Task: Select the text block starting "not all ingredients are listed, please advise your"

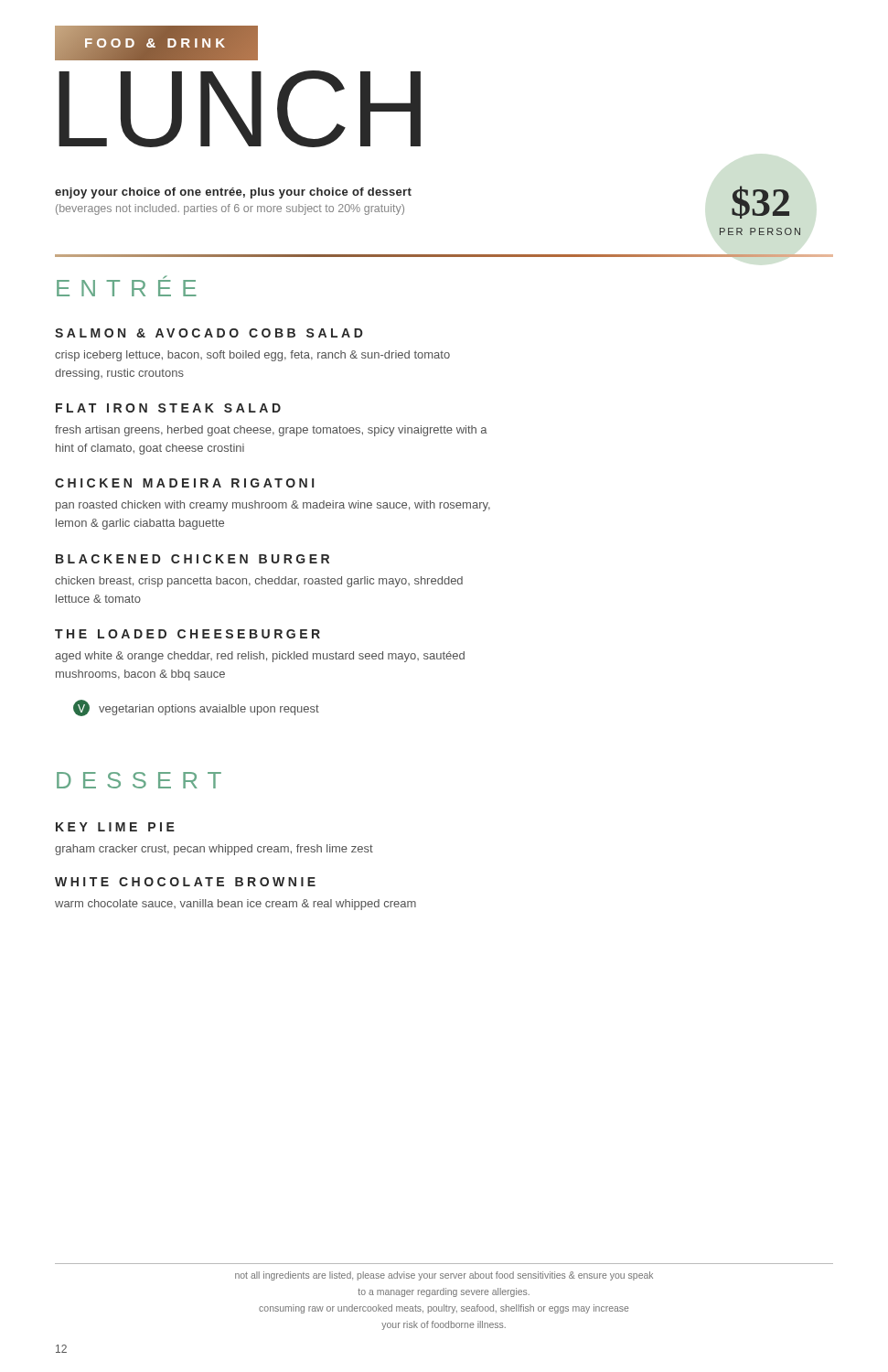Action: (x=444, y=1283)
